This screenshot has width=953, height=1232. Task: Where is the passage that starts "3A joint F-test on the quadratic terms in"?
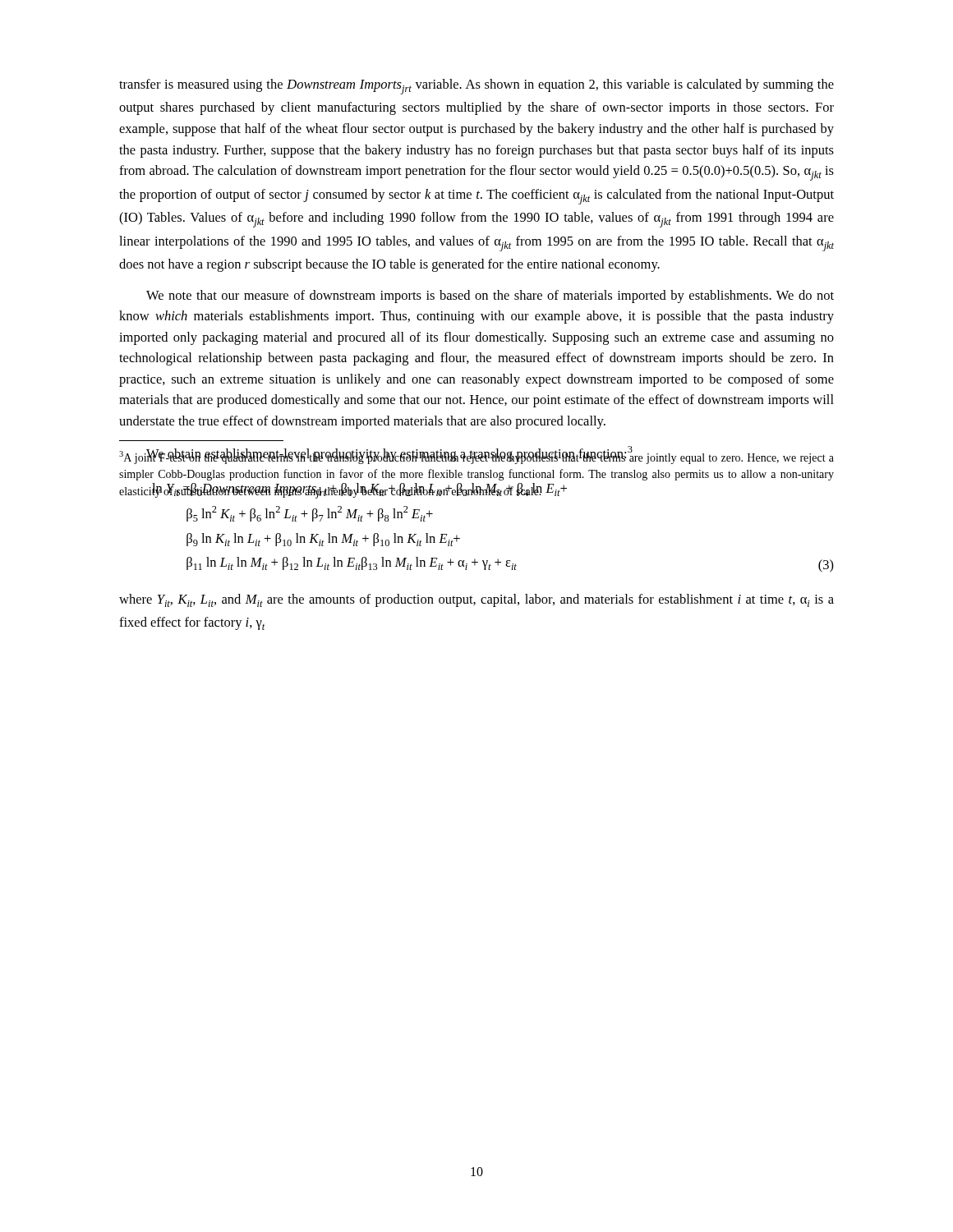(476, 473)
